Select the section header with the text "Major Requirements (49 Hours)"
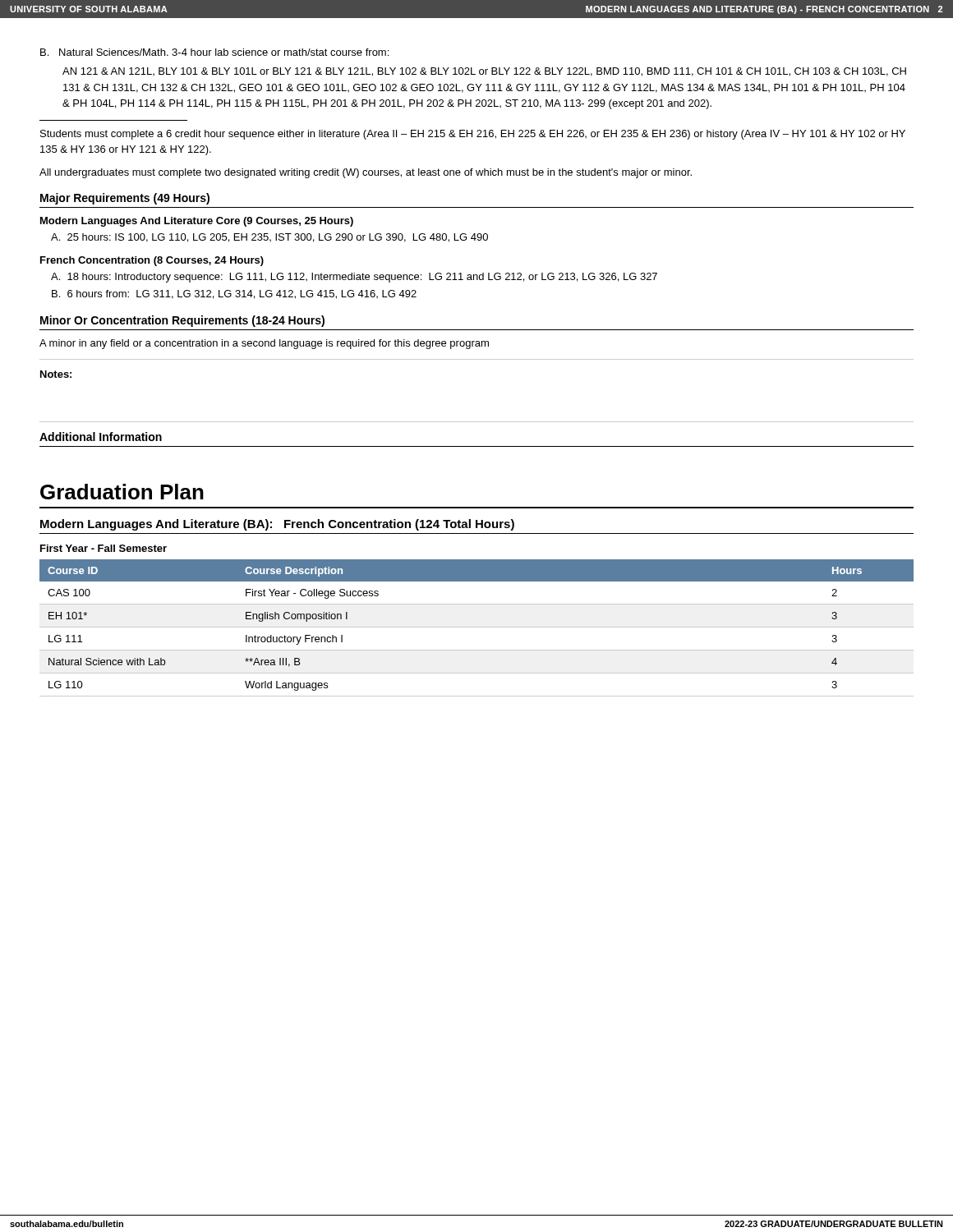The height and width of the screenshot is (1232, 953). pyautogui.click(x=125, y=198)
